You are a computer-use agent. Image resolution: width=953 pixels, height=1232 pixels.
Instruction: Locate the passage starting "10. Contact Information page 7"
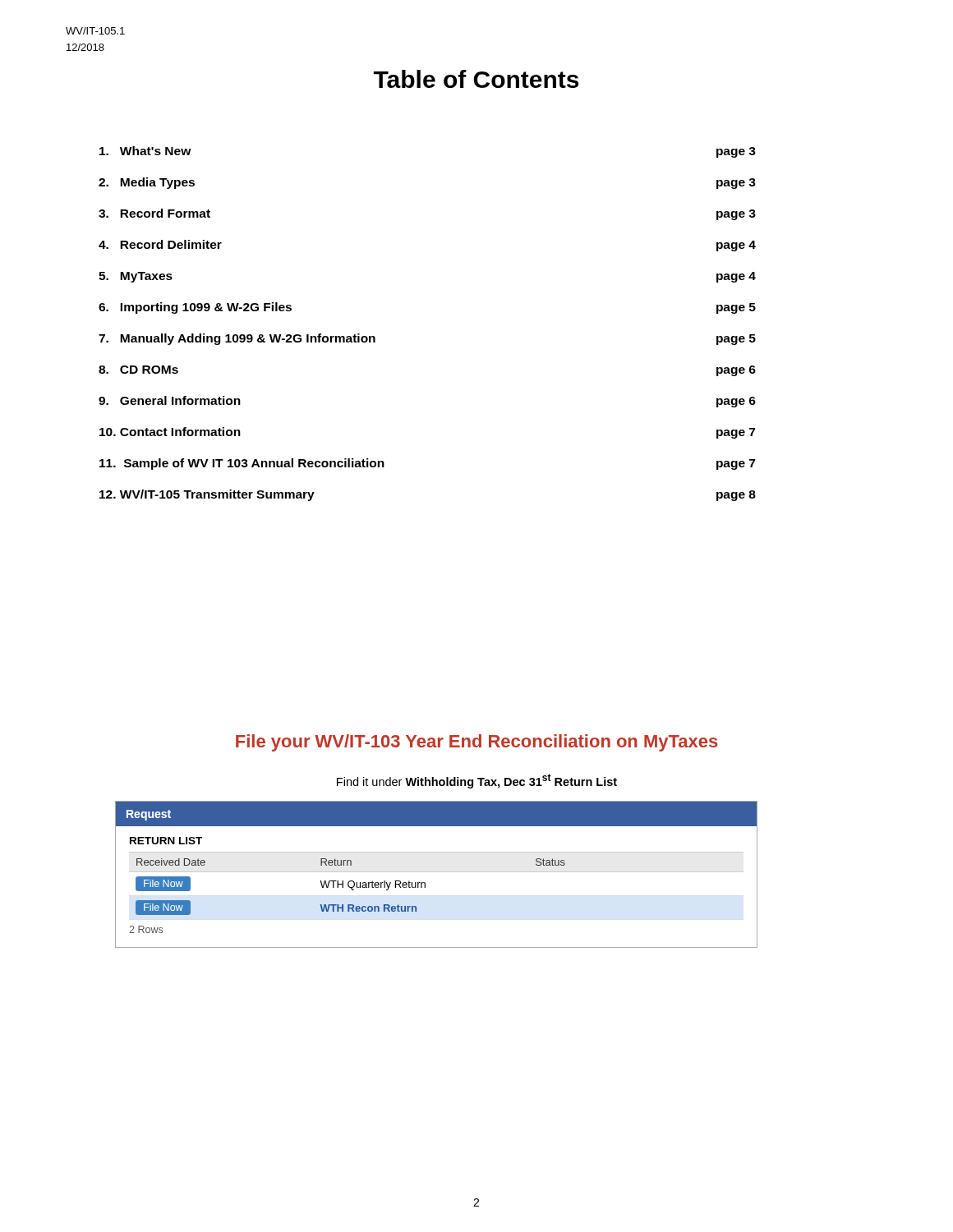click(172, 432)
